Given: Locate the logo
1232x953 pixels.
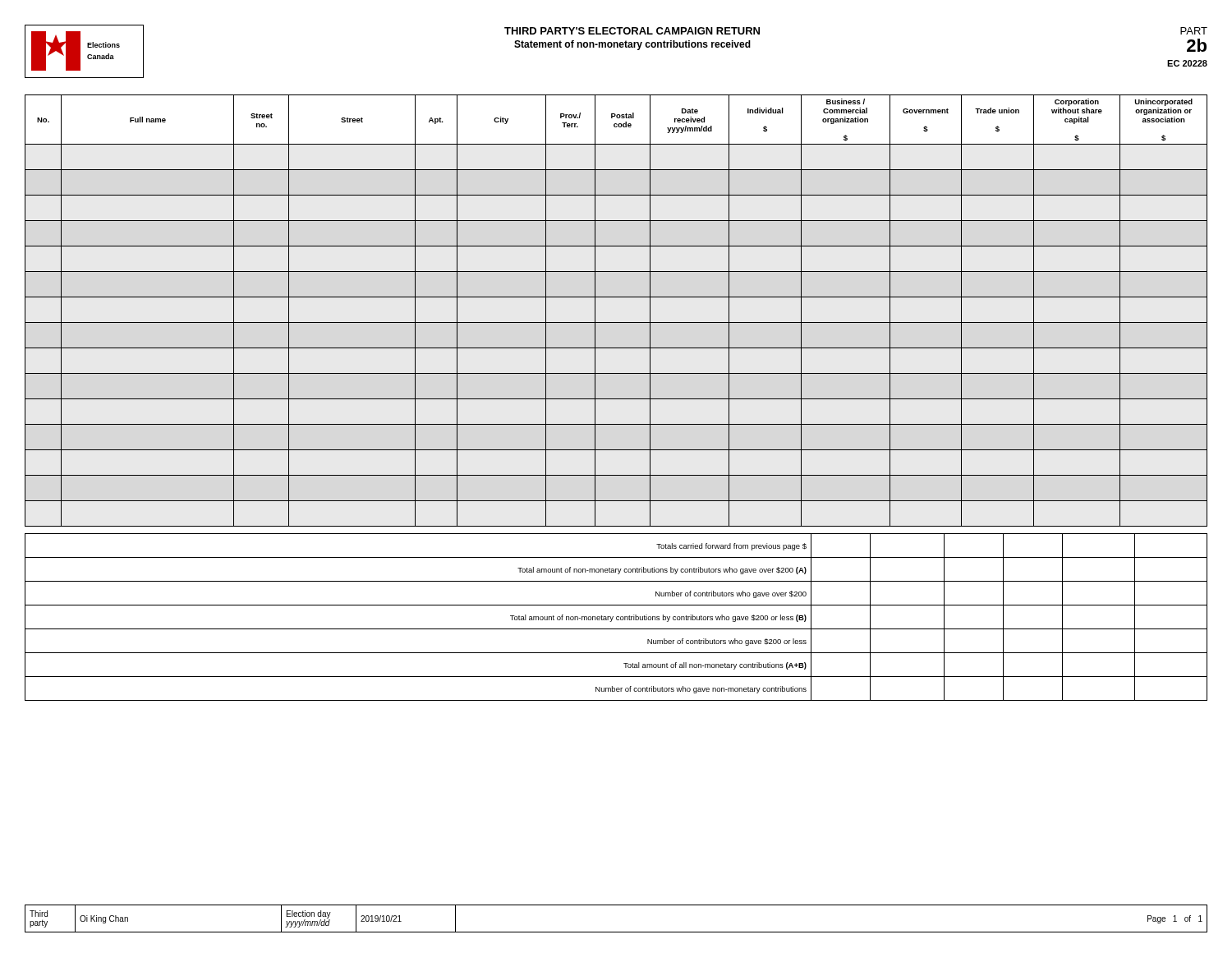Looking at the screenshot, I should (90, 52).
